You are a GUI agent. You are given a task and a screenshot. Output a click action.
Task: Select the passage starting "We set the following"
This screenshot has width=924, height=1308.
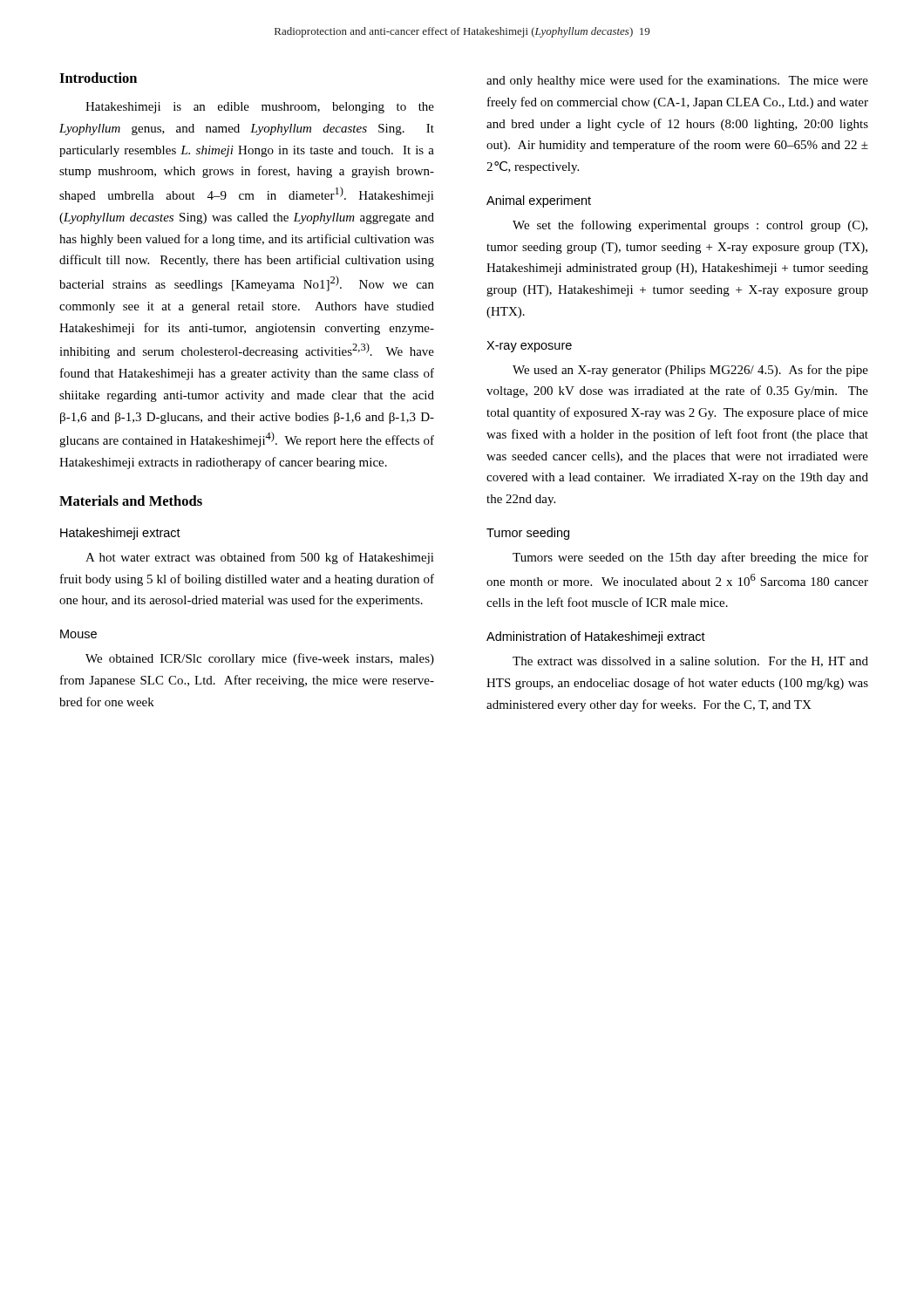(x=677, y=268)
